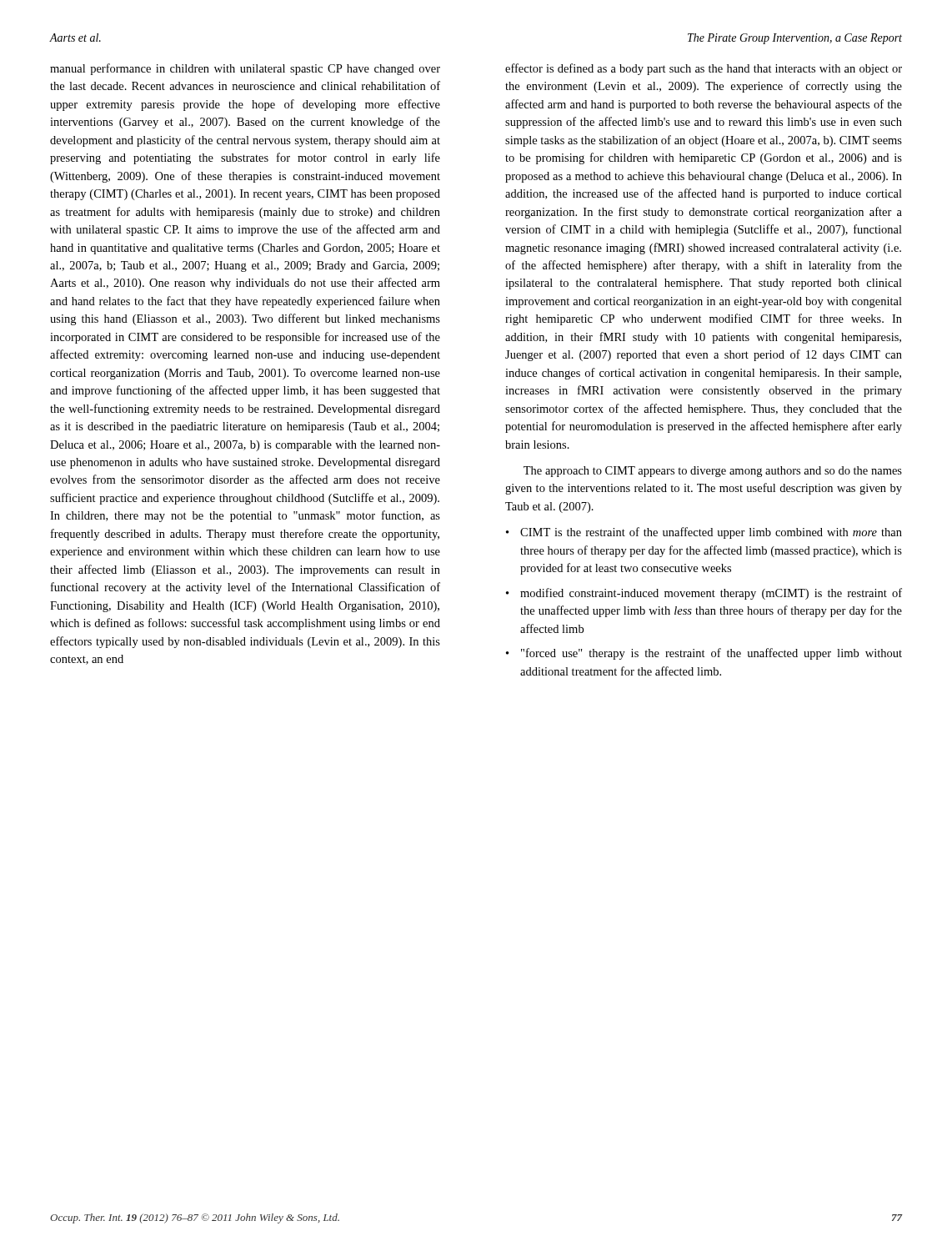Point to the passage starting "• "forced use" therapy is"
Image resolution: width=952 pixels, height=1251 pixels.
[704, 663]
